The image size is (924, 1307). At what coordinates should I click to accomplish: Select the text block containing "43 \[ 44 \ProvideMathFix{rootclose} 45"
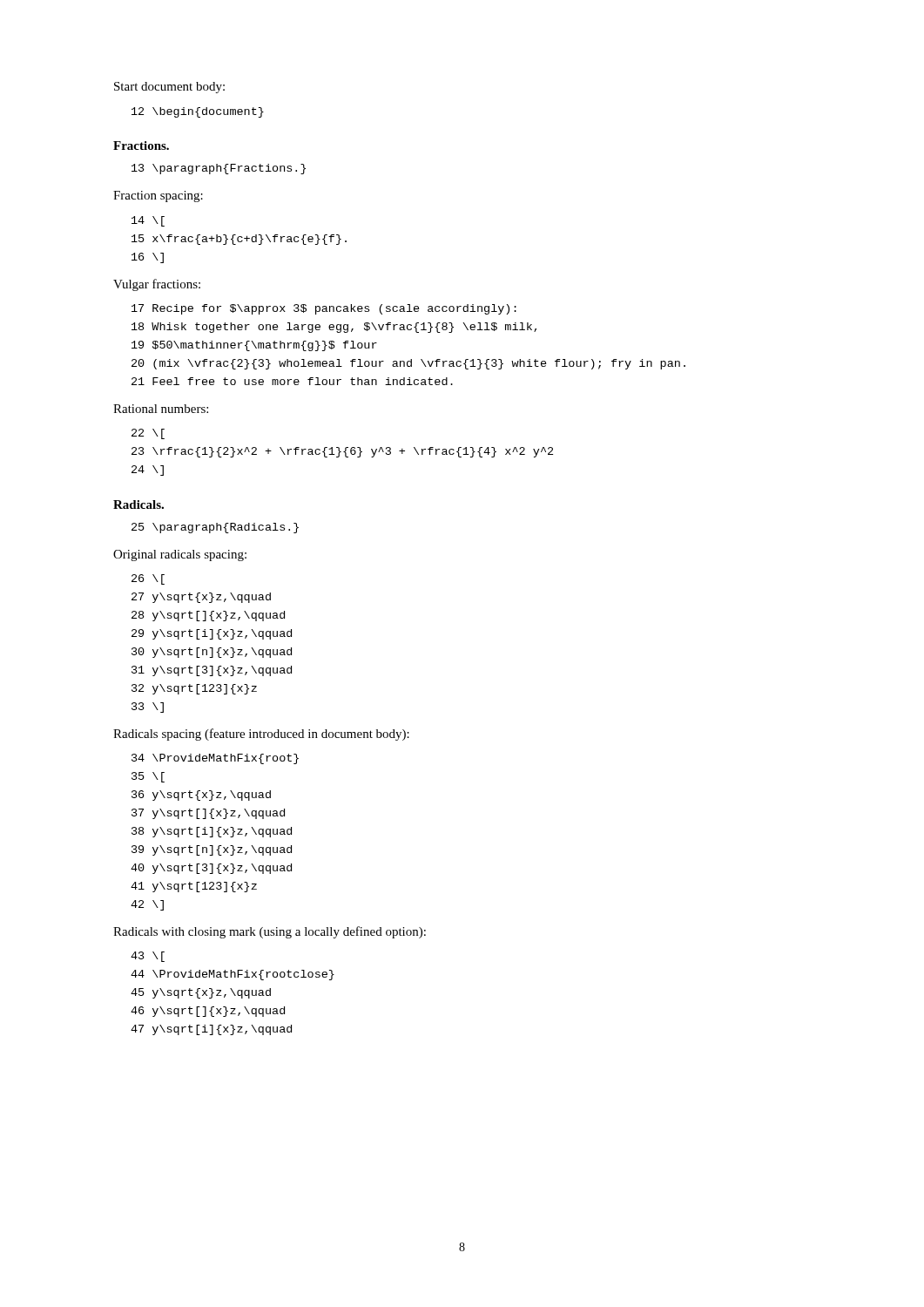[233, 993]
